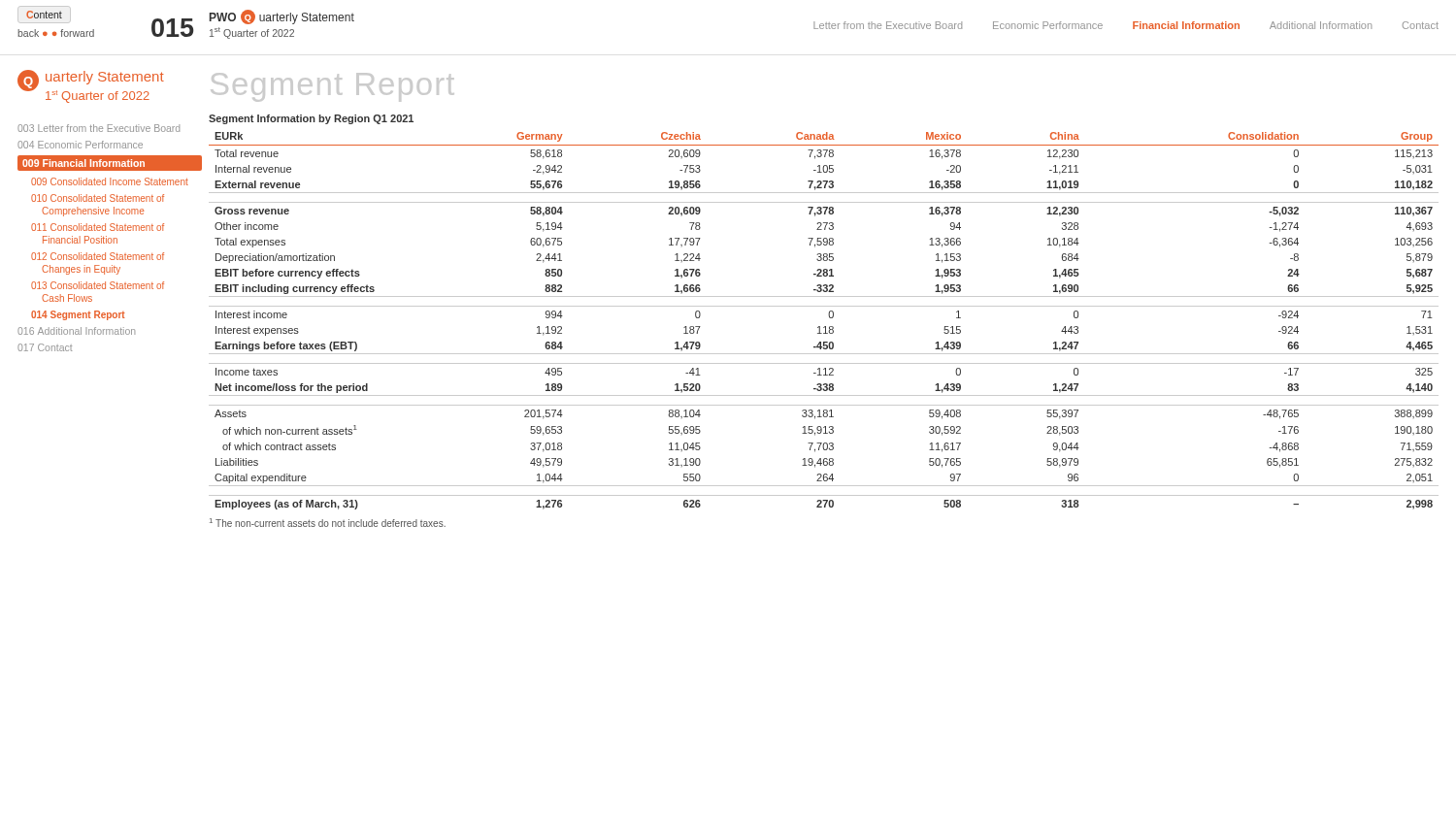Navigate to the text block starting "009 Consolidated Income Statement"
The height and width of the screenshot is (820, 1456).
110,181
